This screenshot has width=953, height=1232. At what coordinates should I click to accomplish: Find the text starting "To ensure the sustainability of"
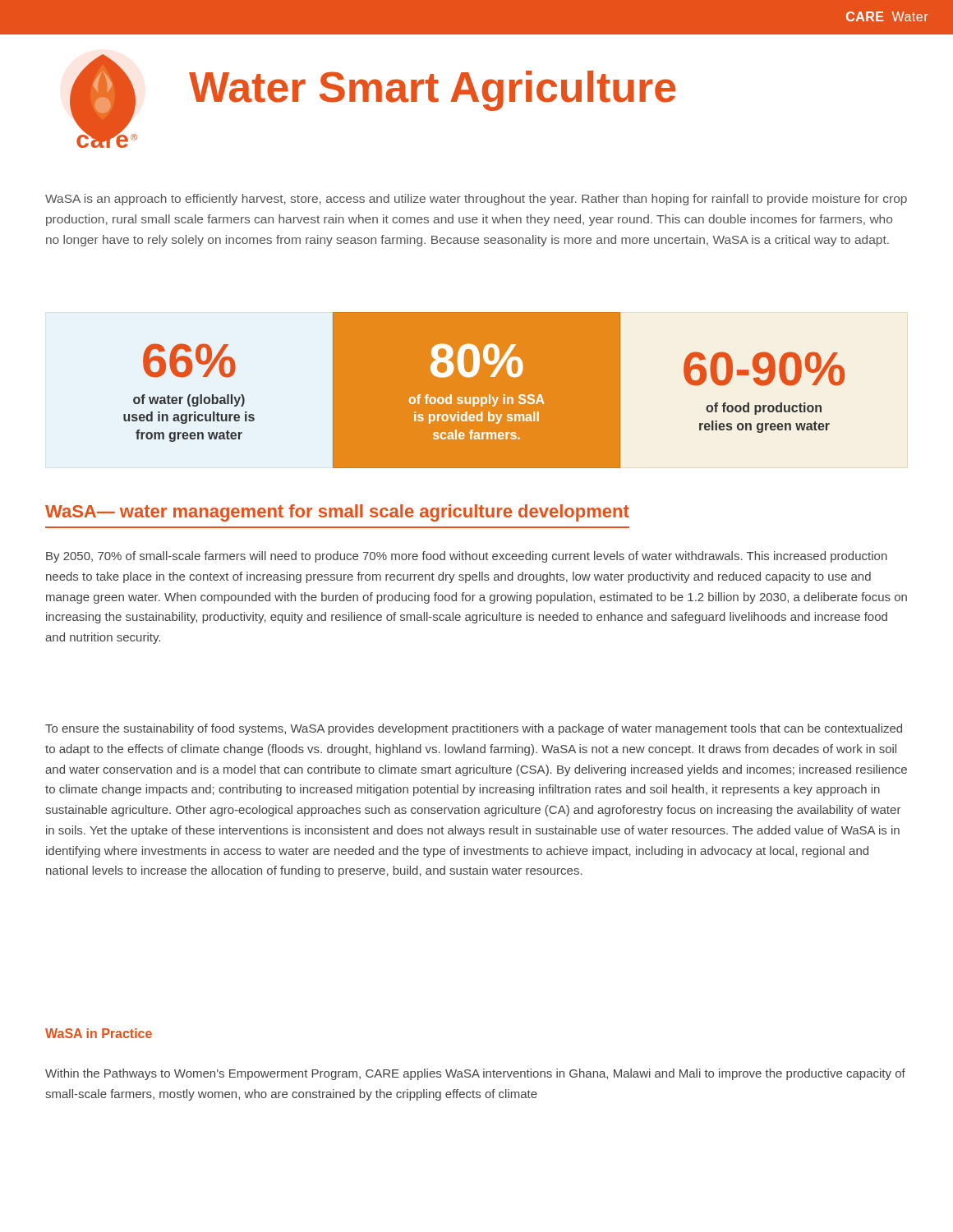tap(476, 799)
